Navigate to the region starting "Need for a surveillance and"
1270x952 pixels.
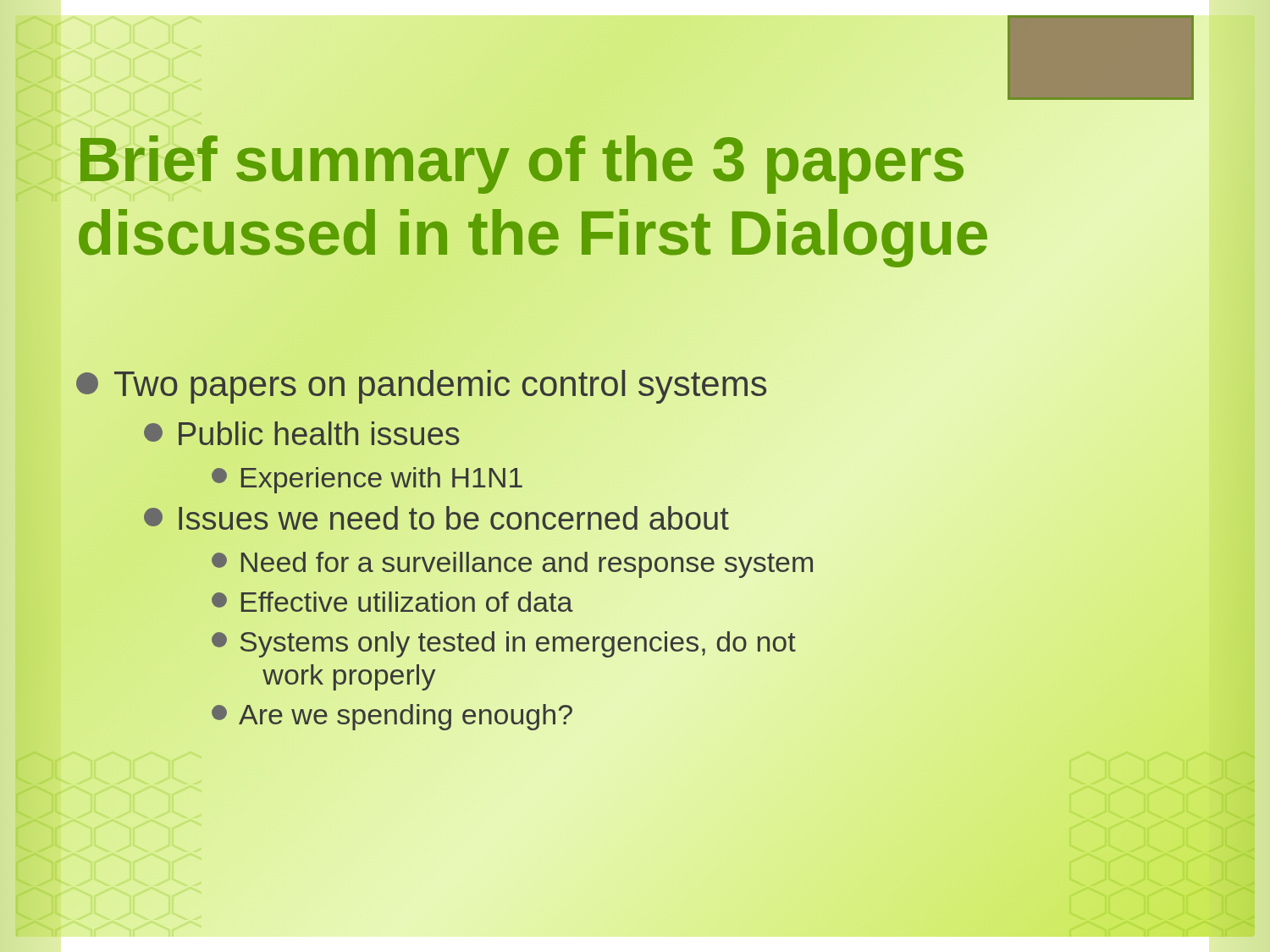tap(694, 562)
